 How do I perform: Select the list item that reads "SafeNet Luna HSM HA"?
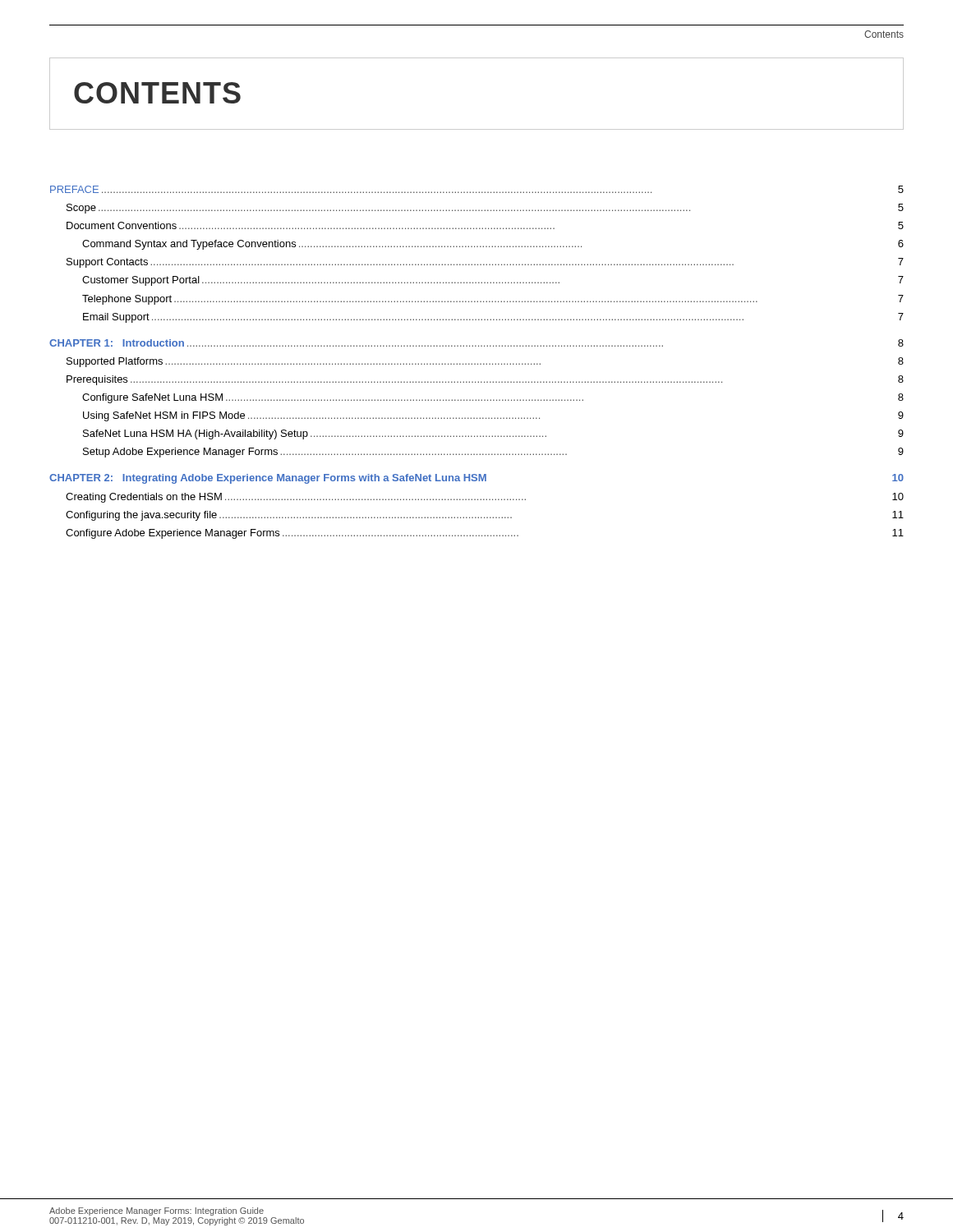tap(493, 434)
